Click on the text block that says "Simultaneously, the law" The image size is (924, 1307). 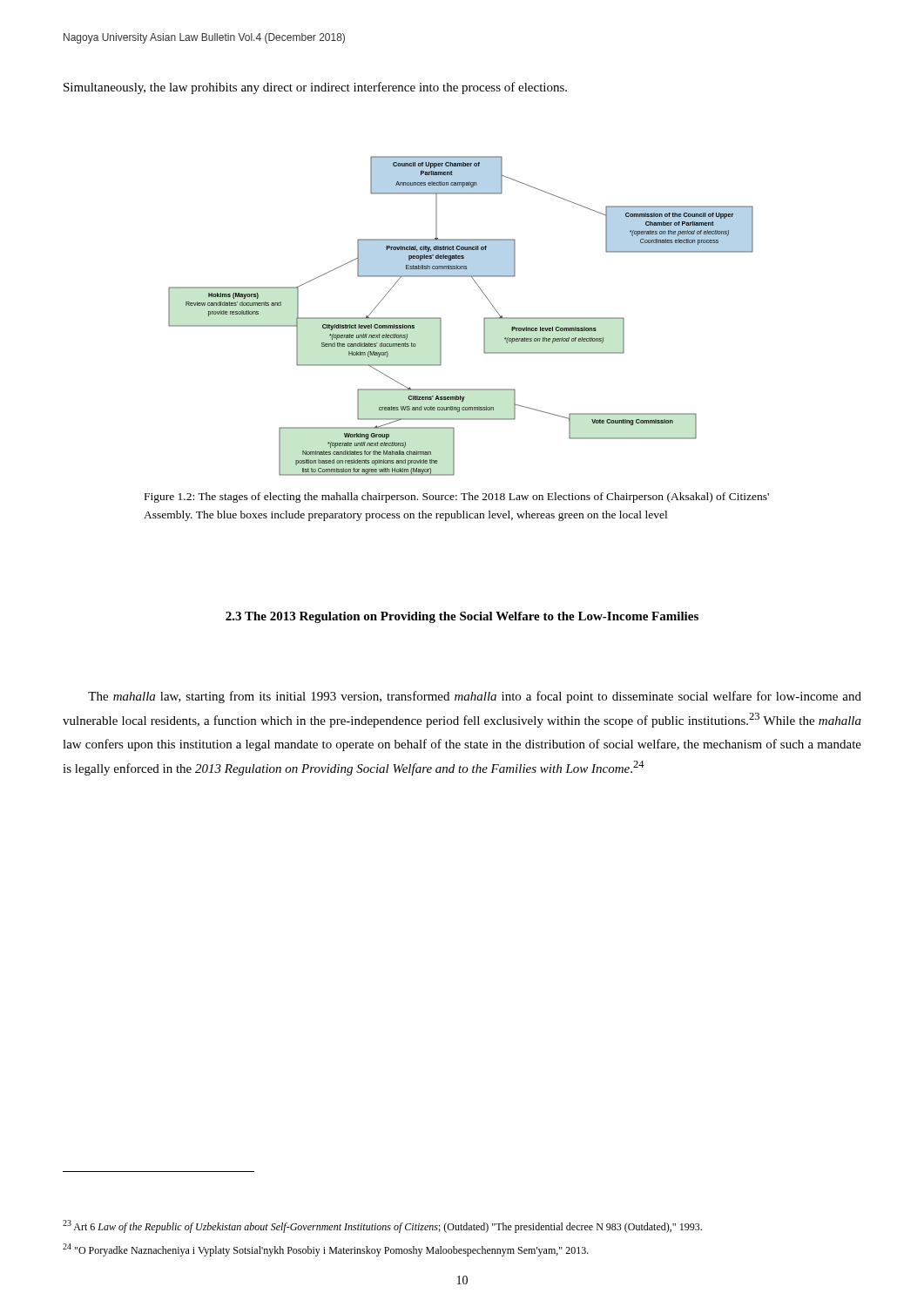point(315,87)
